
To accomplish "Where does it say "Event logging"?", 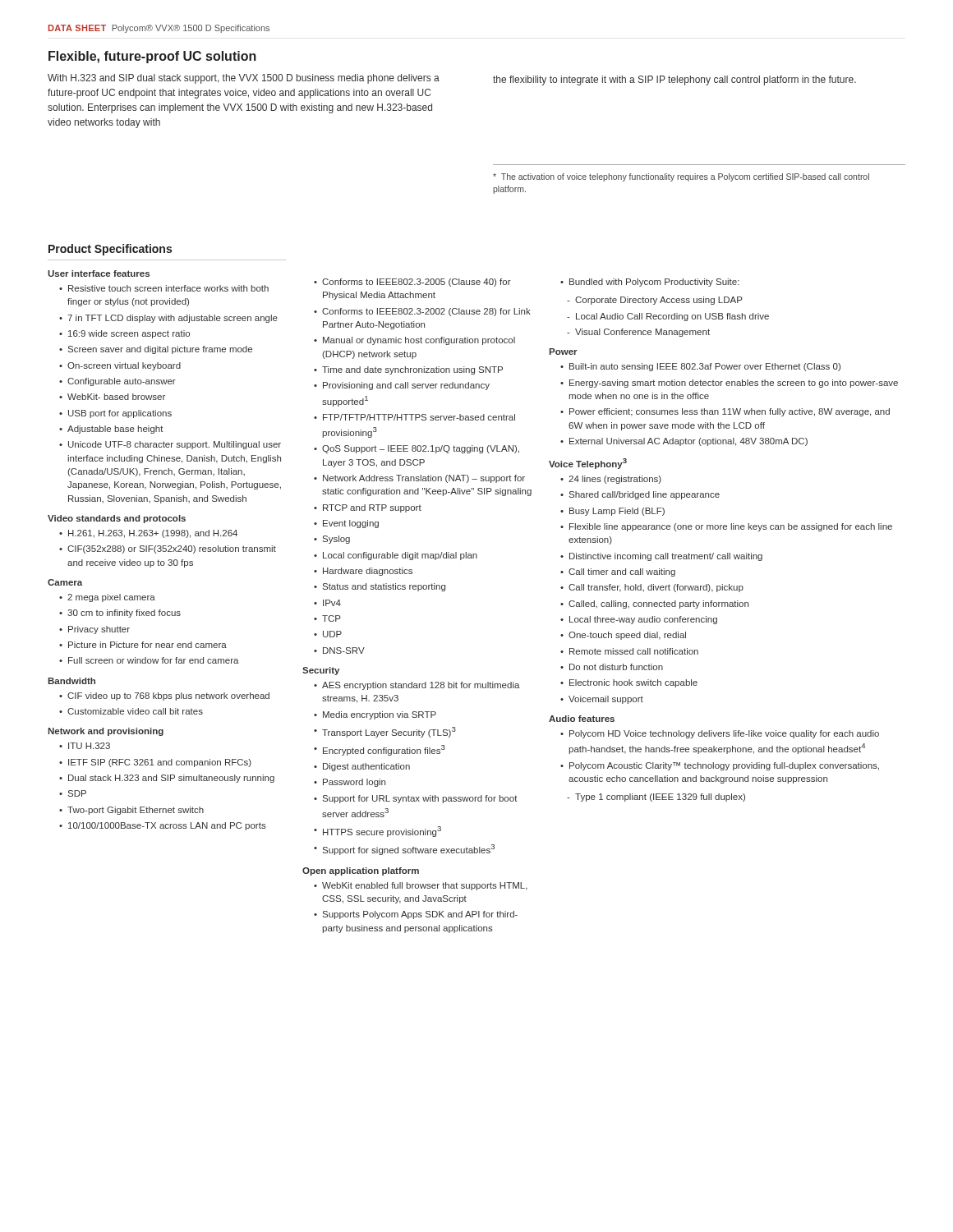I will (x=351, y=523).
